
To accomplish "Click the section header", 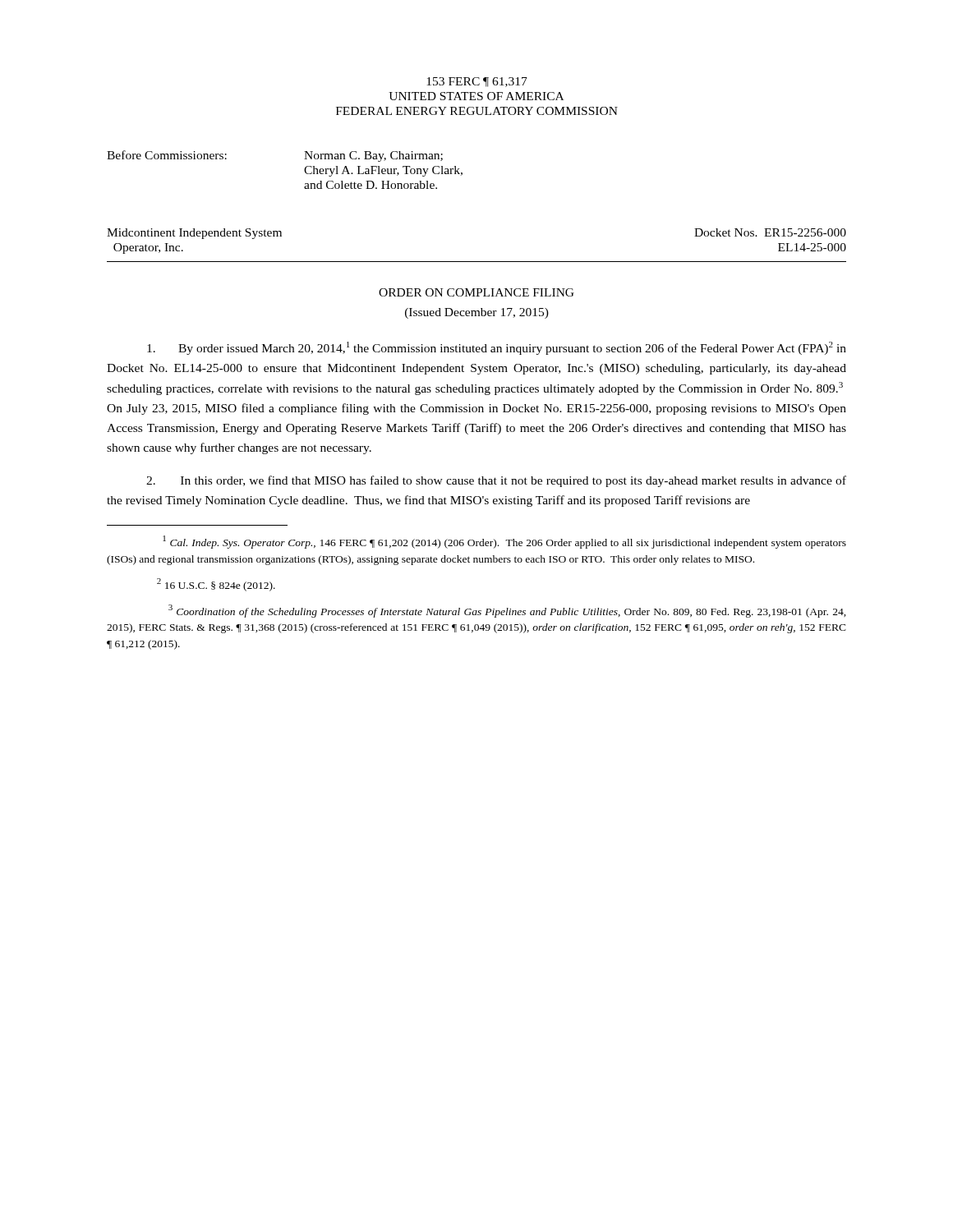I will (x=476, y=292).
